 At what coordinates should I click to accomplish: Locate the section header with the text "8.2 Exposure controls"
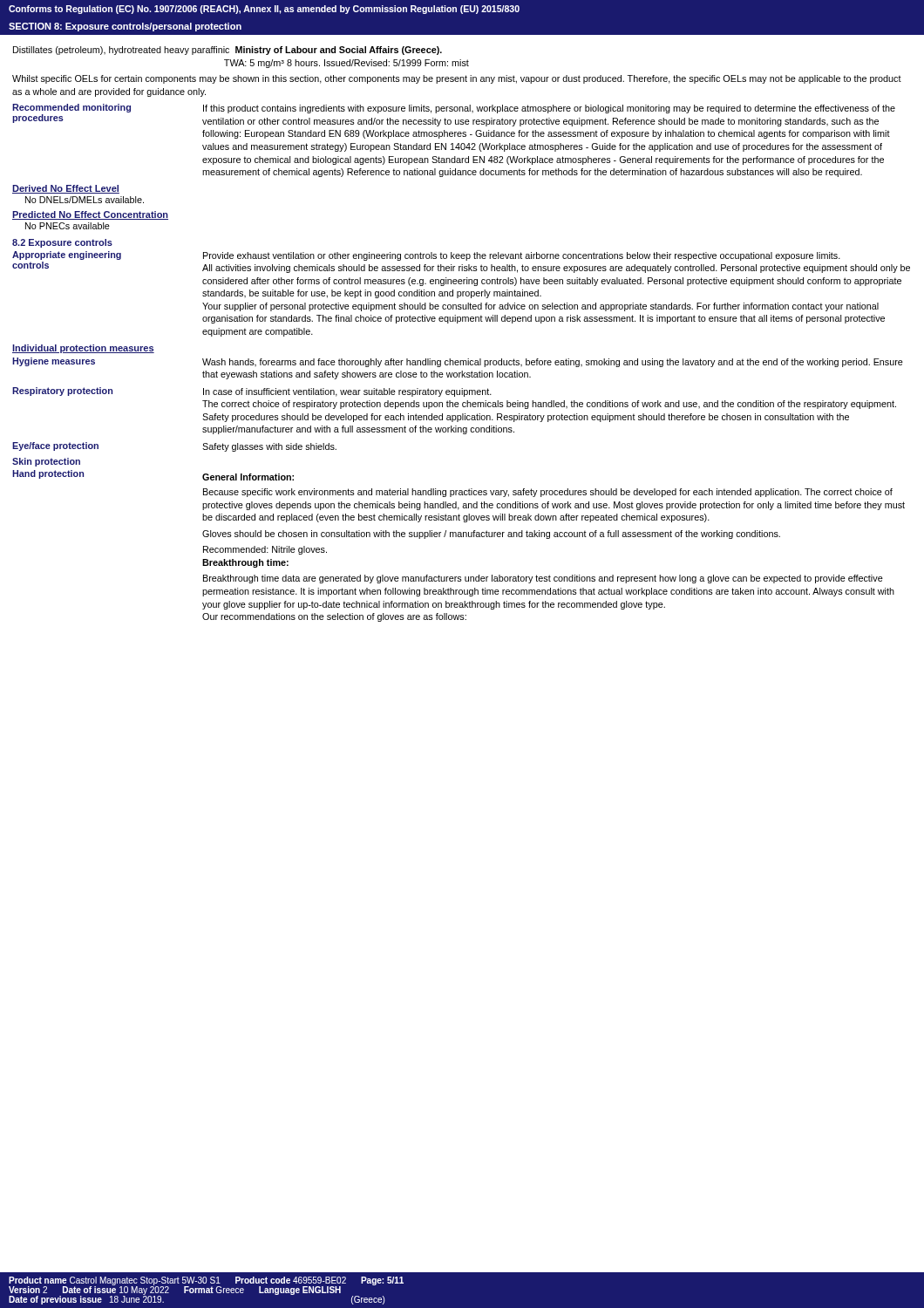pos(62,242)
